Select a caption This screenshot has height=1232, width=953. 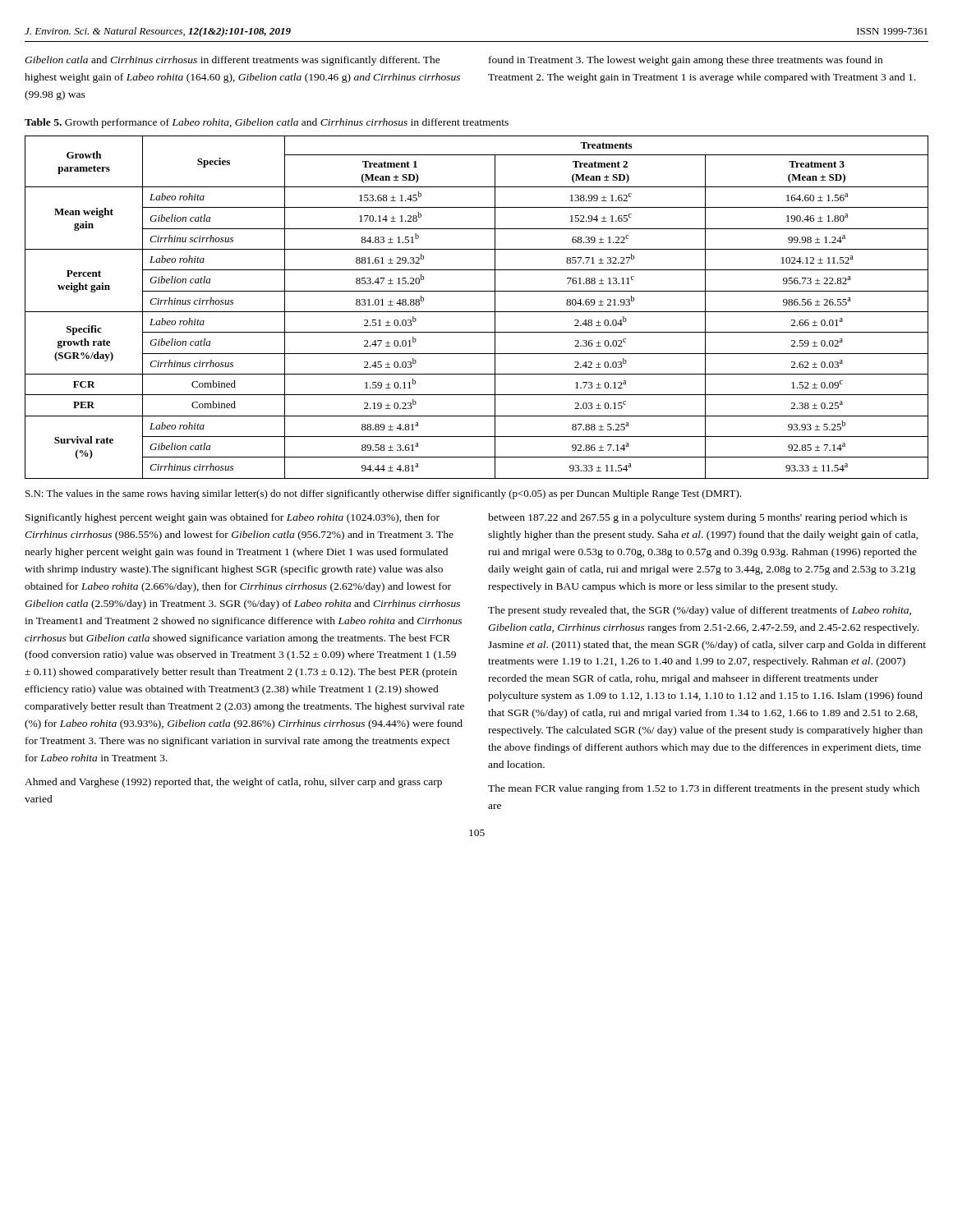[x=267, y=122]
